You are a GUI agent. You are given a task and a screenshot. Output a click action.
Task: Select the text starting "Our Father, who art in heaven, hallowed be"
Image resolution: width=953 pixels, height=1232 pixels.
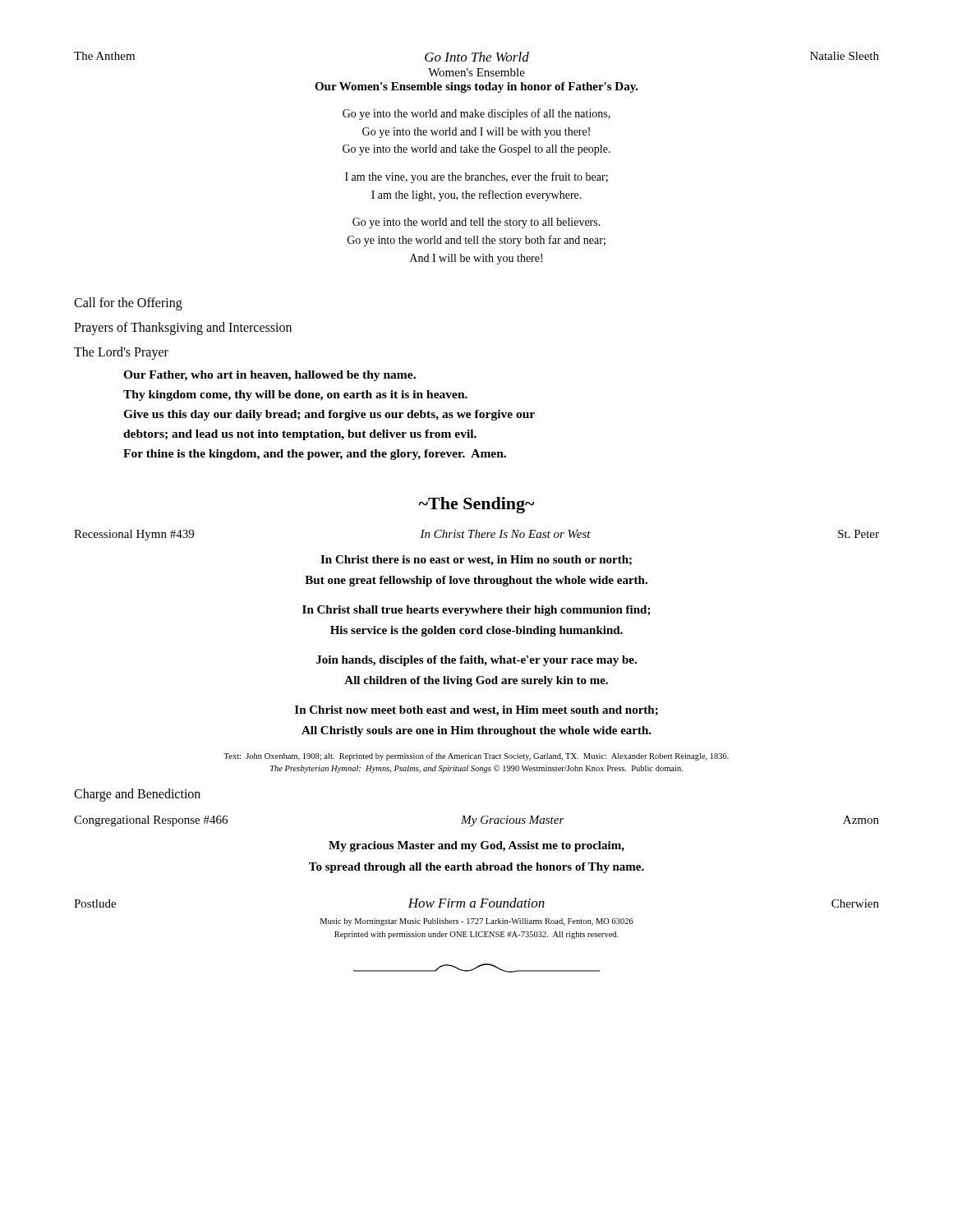click(x=329, y=413)
